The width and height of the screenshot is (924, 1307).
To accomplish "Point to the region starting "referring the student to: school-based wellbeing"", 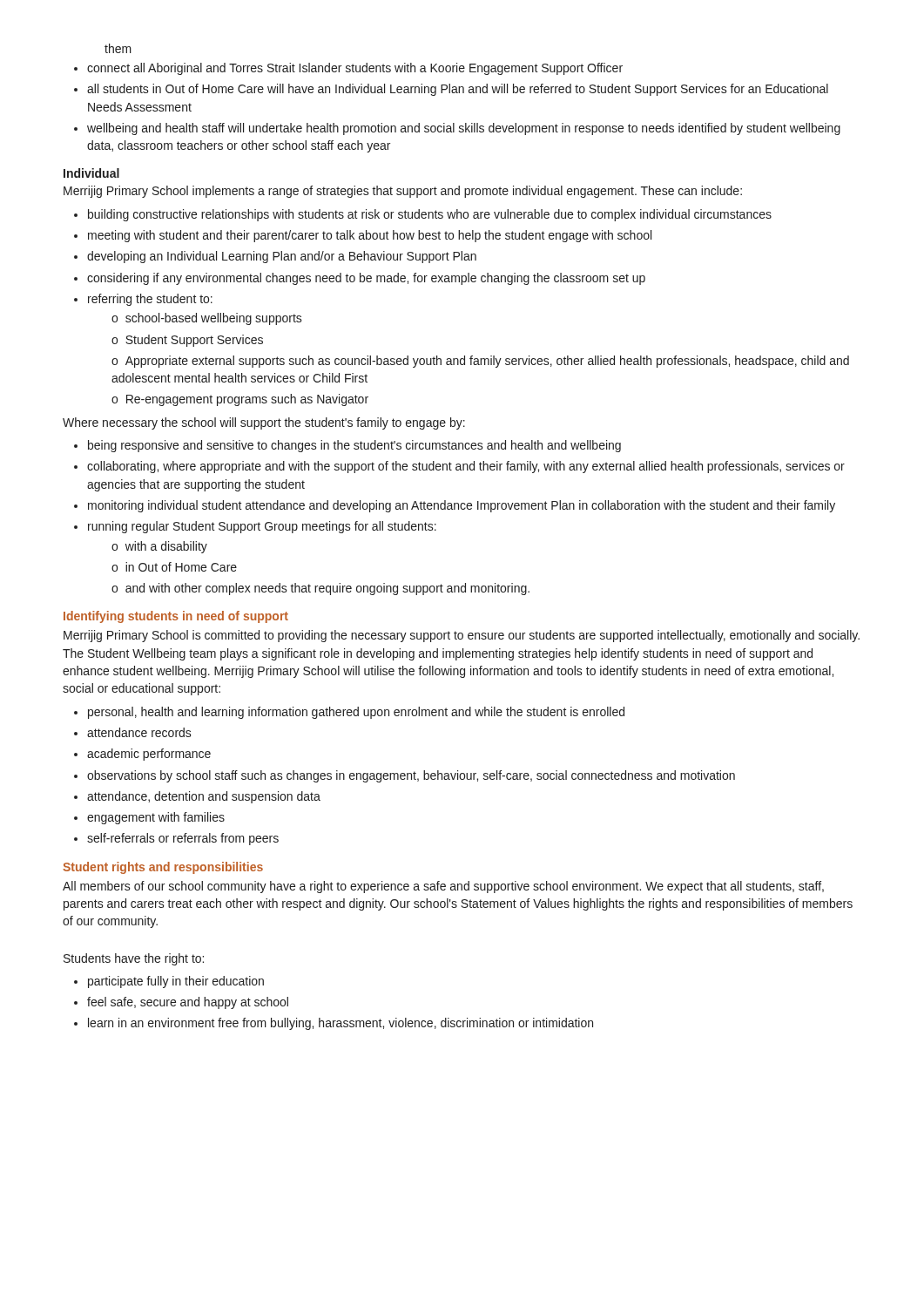I will (x=474, y=350).
